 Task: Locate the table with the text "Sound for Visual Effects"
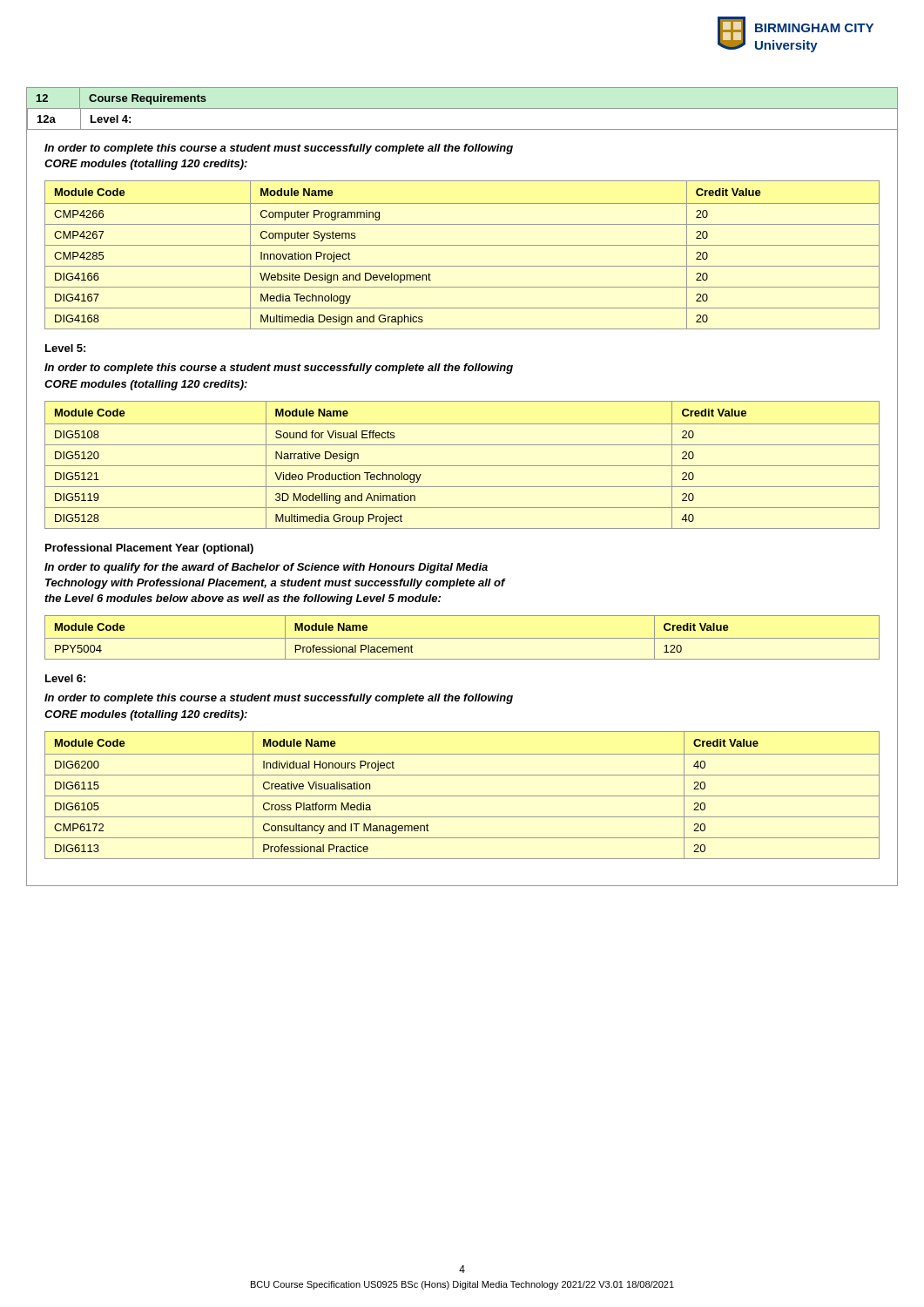[x=462, y=465]
